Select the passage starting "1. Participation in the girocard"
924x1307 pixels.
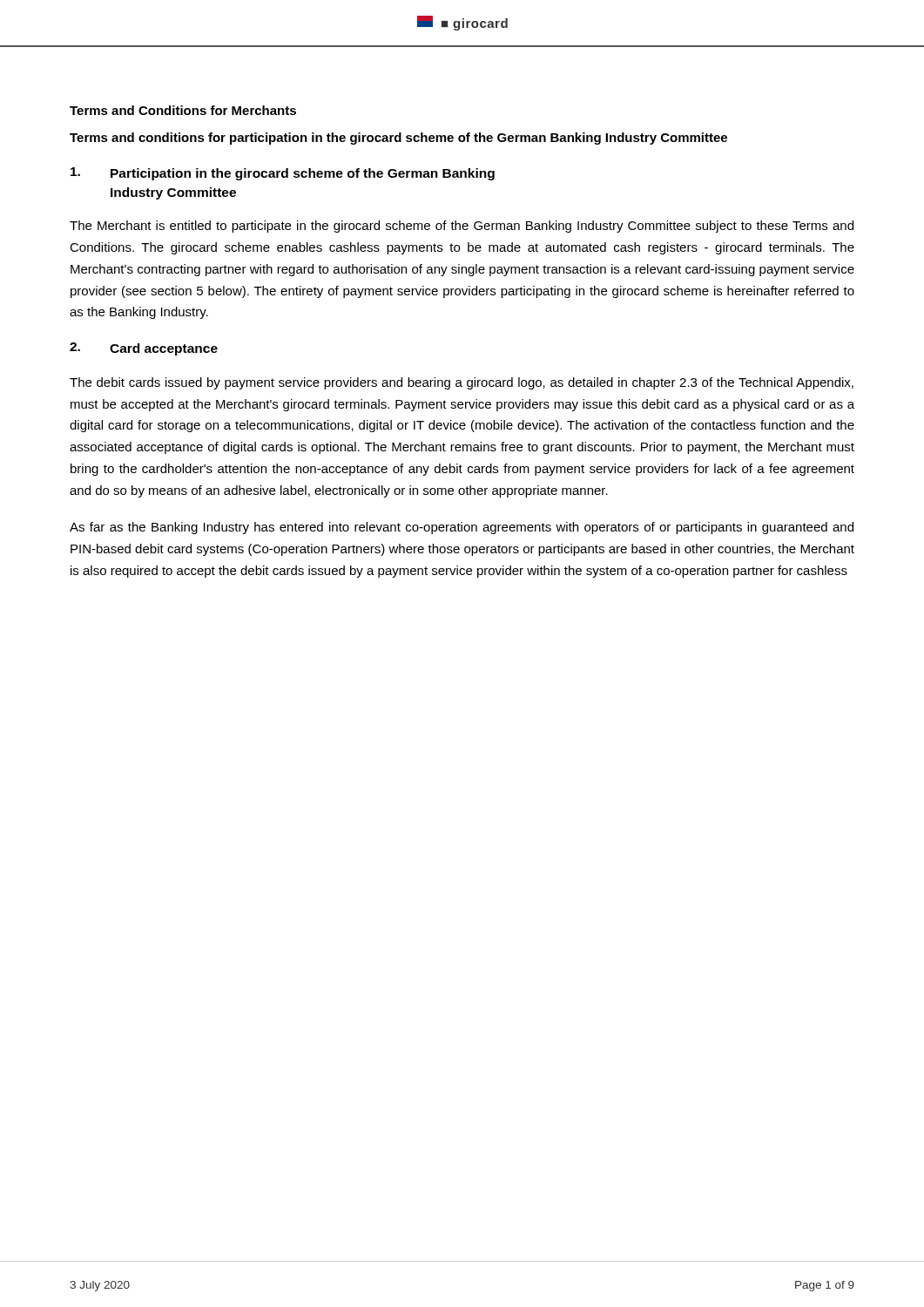[x=282, y=183]
